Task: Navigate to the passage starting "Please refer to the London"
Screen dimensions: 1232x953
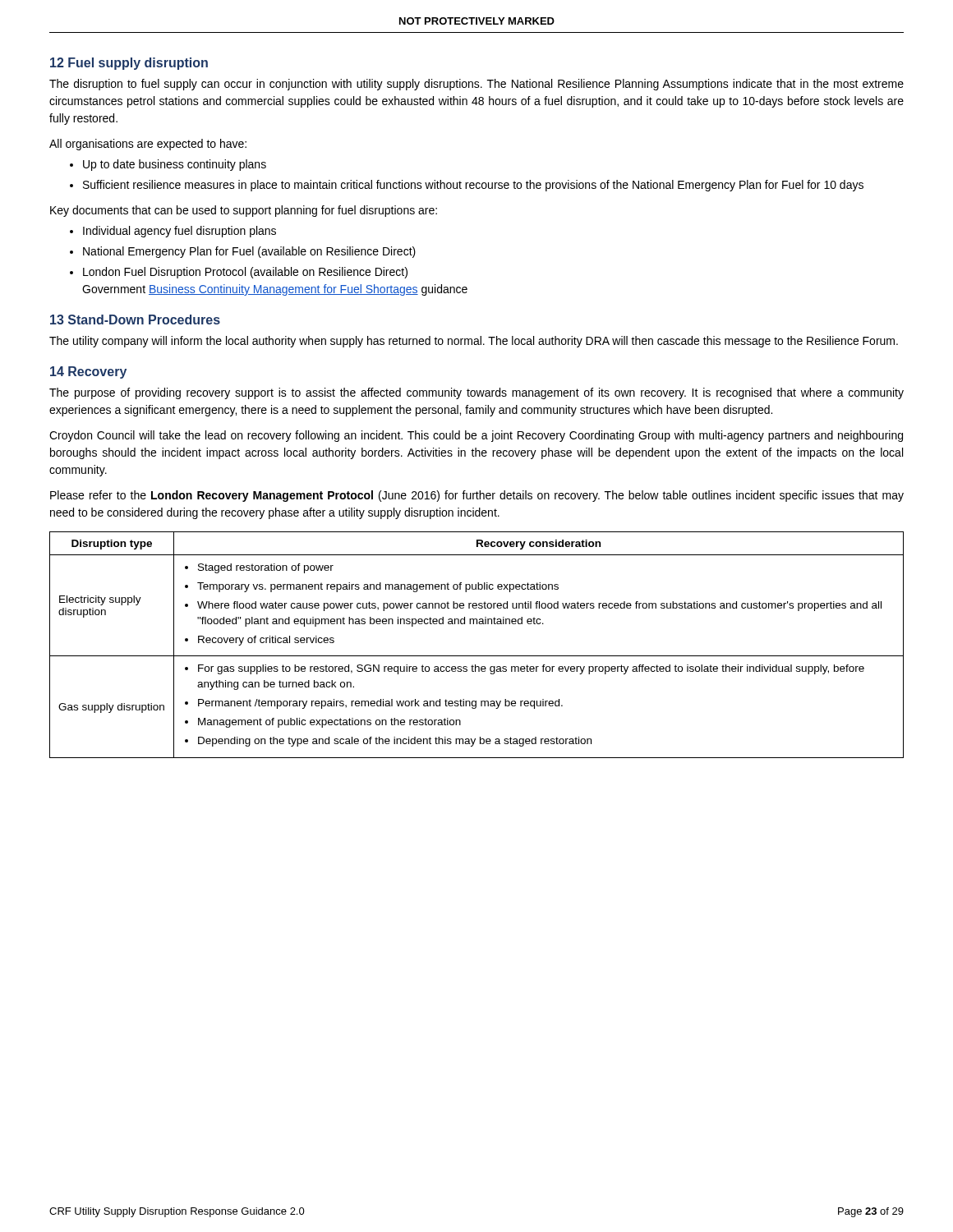Action: tap(476, 504)
